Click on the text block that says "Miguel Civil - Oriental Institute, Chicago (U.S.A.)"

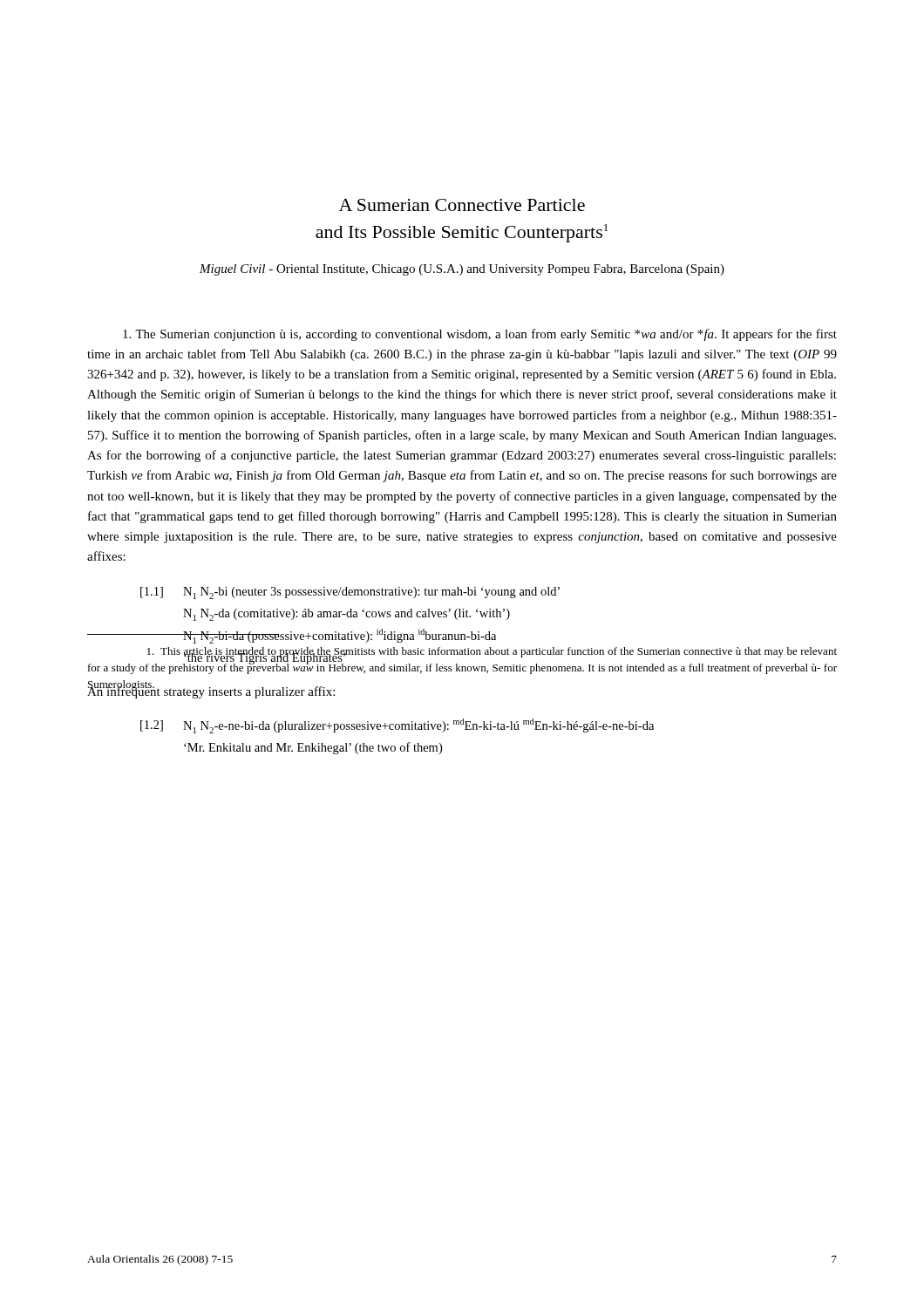tap(462, 268)
